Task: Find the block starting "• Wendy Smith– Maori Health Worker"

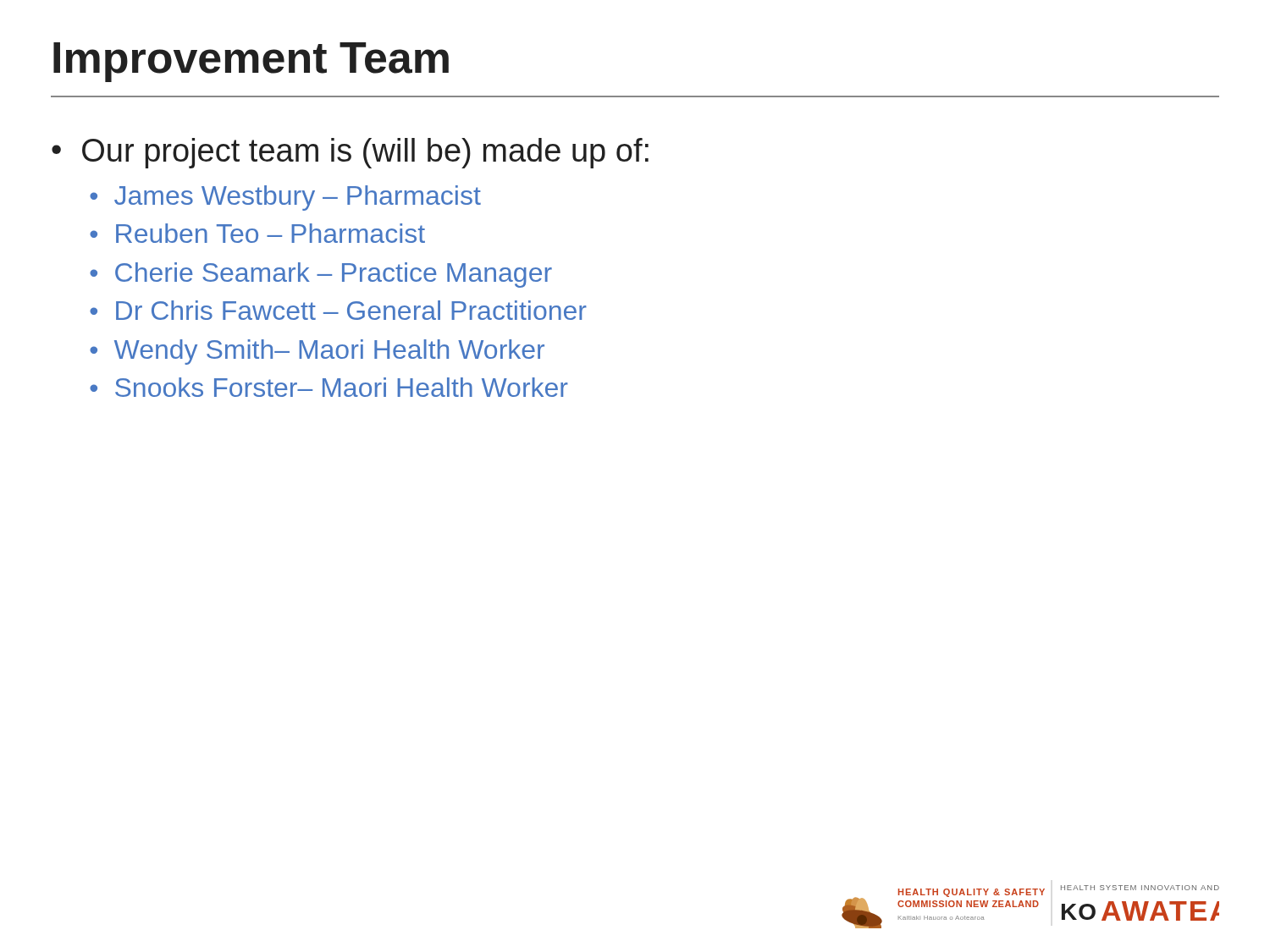Action: [317, 350]
